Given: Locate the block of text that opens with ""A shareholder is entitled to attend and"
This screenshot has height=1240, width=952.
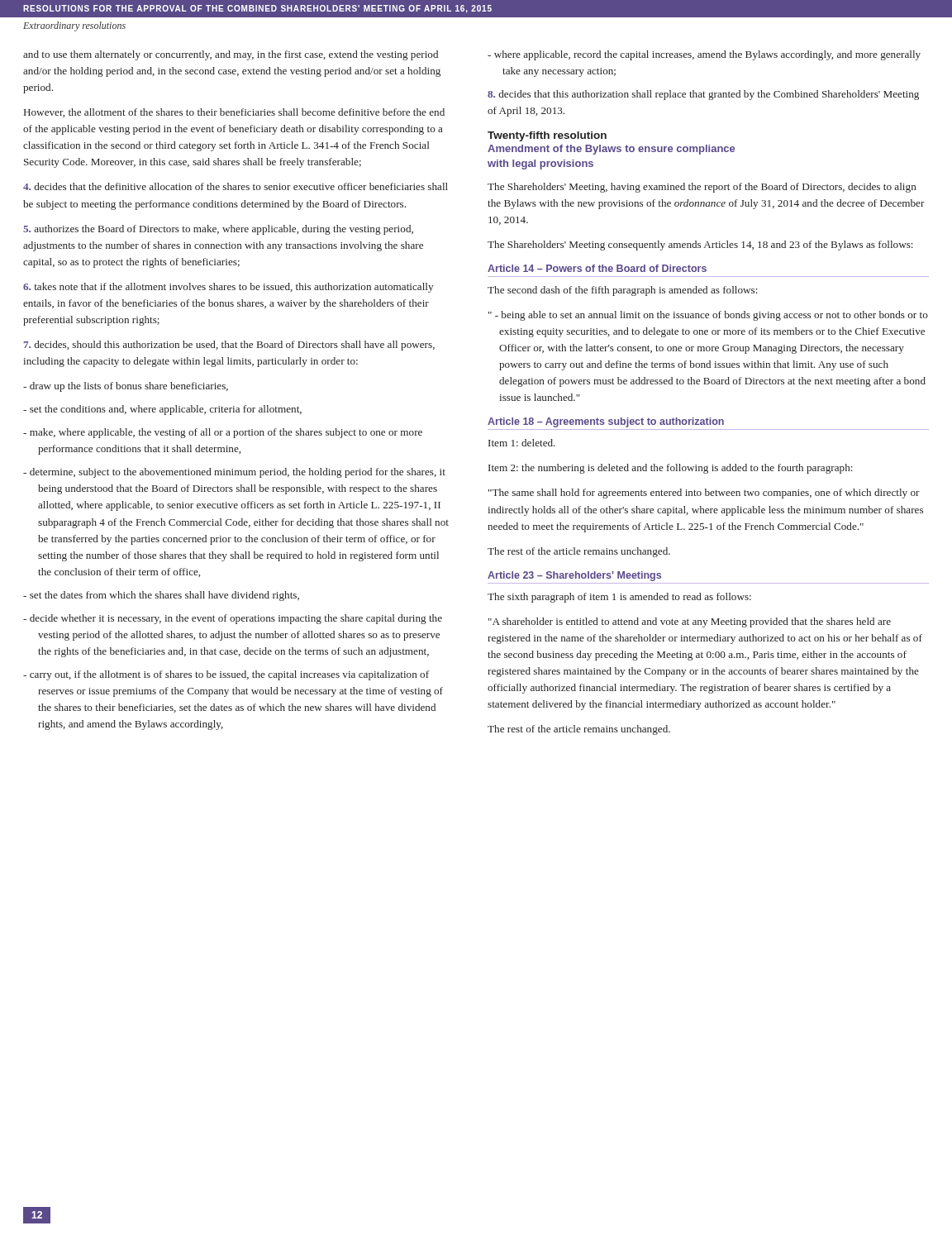Looking at the screenshot, I should pyautogui.click(x=705, y=662).
